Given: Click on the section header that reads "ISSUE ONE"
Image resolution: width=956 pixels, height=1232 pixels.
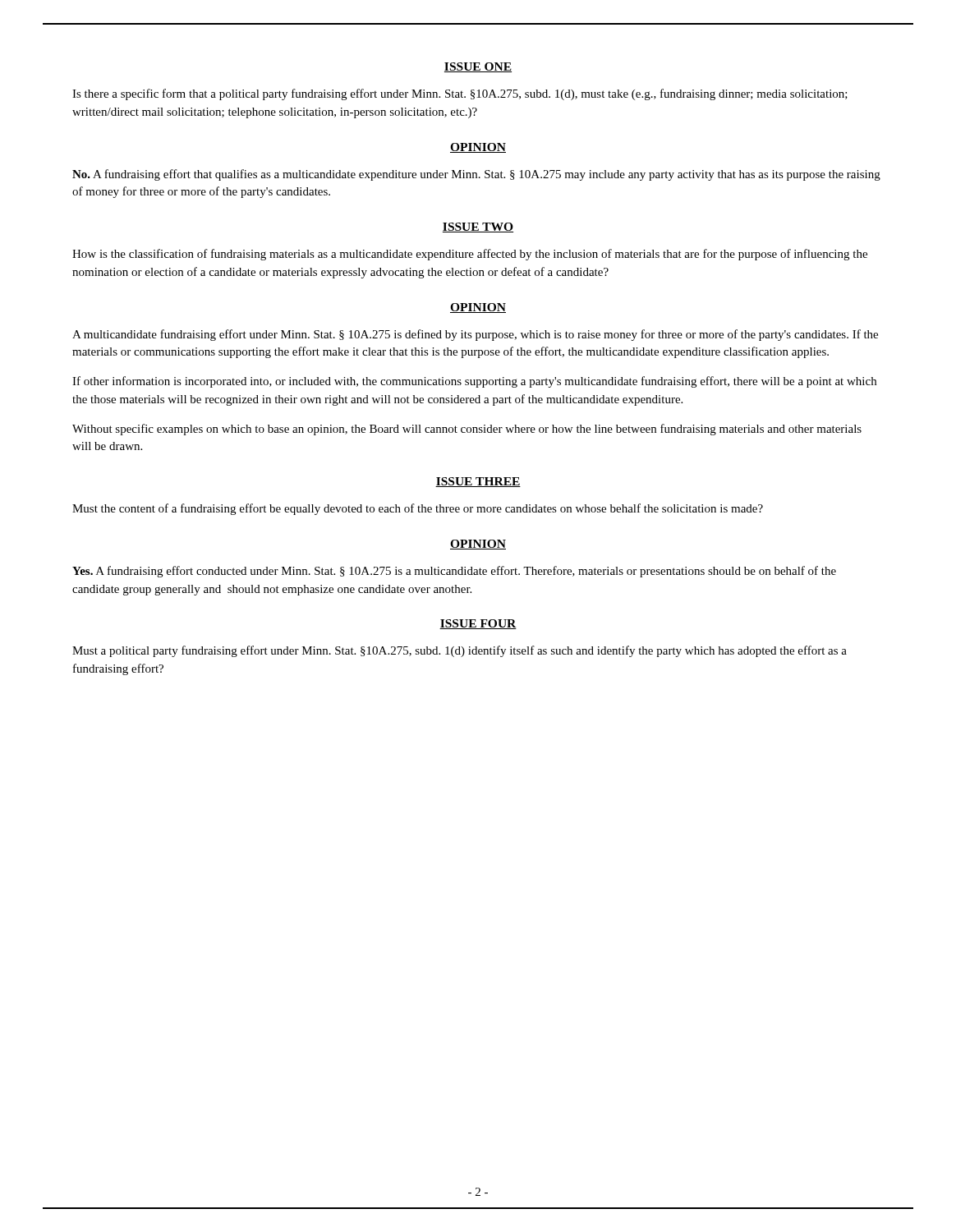Looking at the screenshot, I should pos(478,66).
